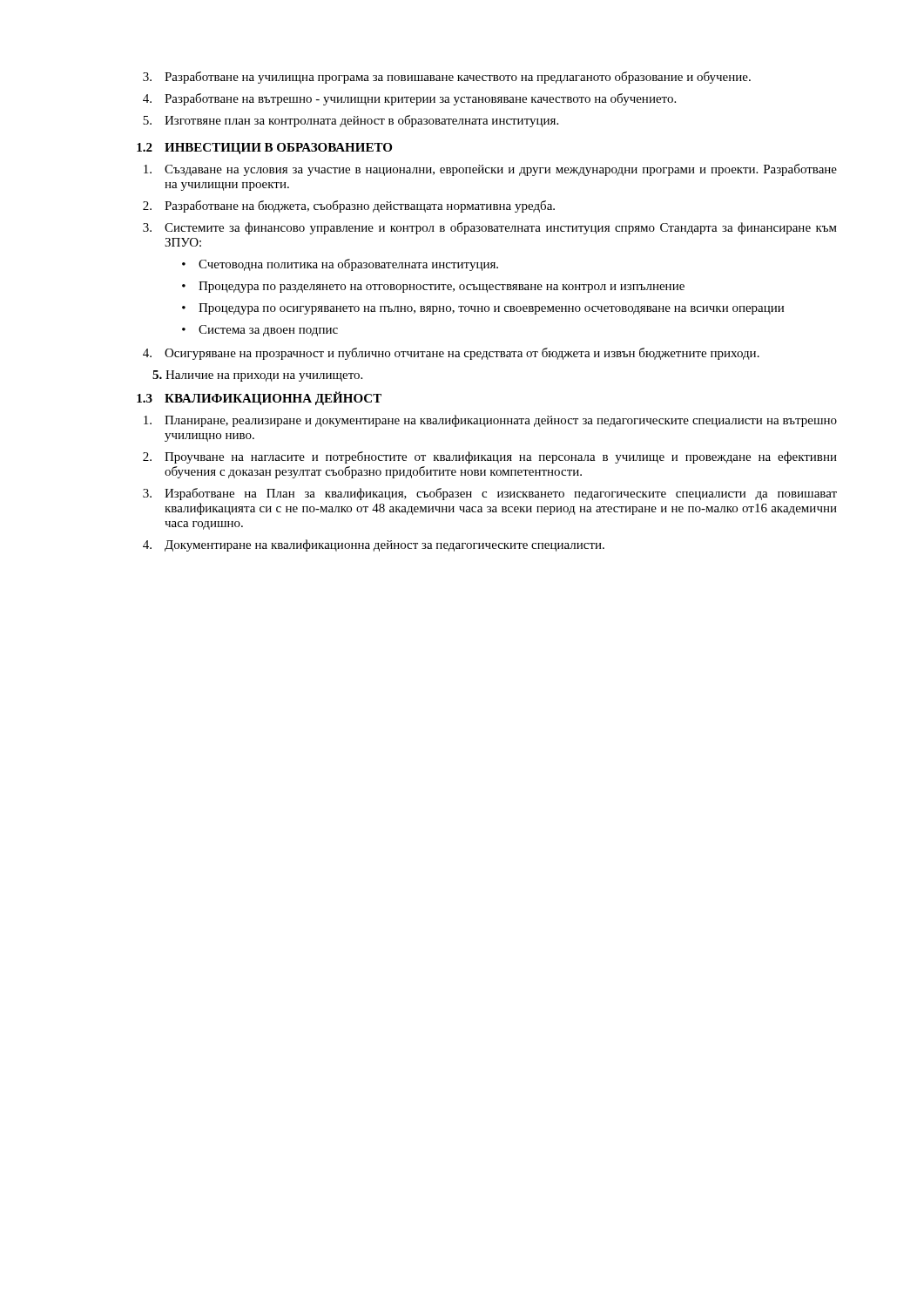This screenshot has width=924, height=1307.
Task: Locate the block of text that opens with "Планиране, реализиране и документиране"
Action: [x=471, y=428]
